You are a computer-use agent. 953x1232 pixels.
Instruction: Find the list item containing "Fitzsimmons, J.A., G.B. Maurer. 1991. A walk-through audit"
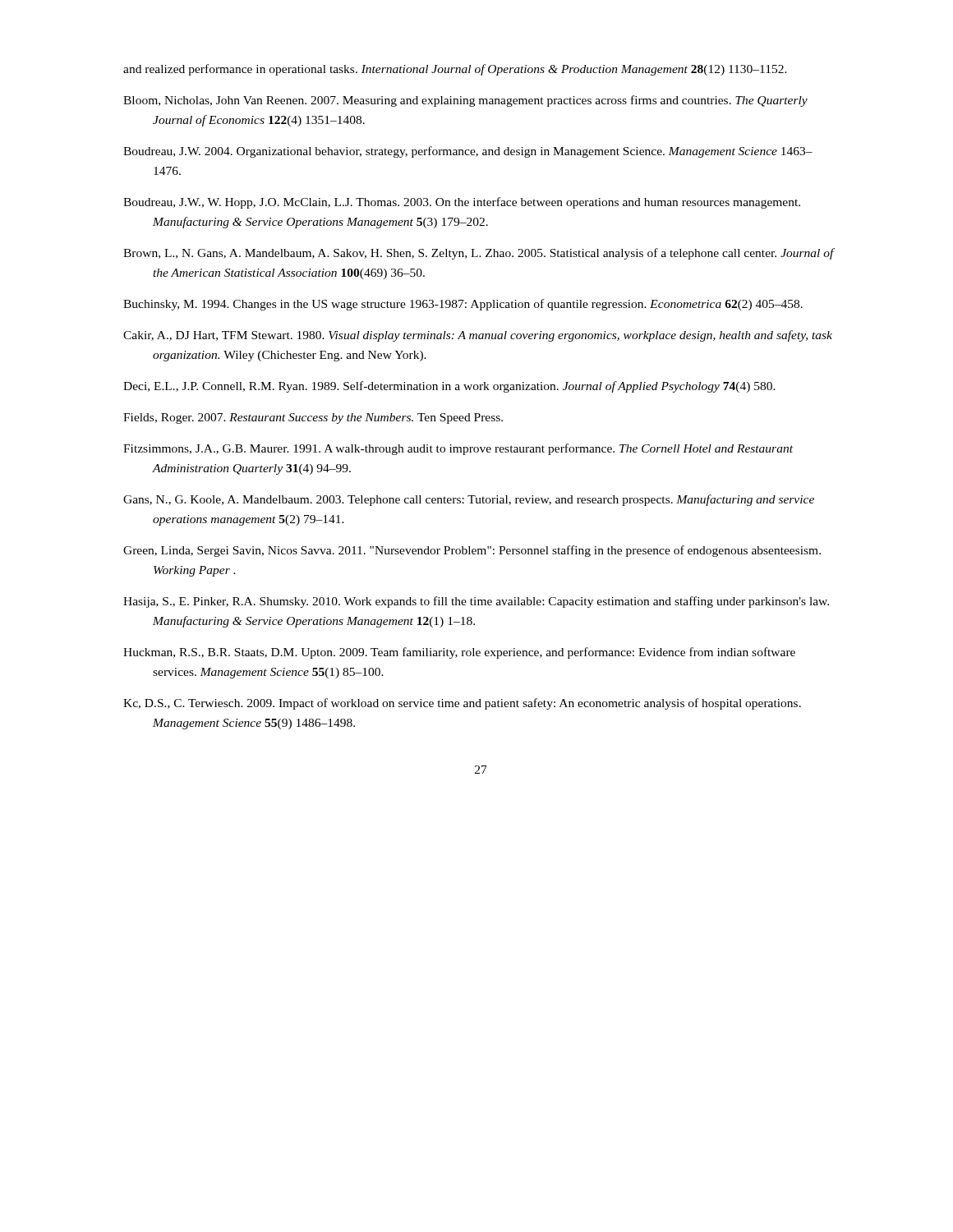[458, 458]
